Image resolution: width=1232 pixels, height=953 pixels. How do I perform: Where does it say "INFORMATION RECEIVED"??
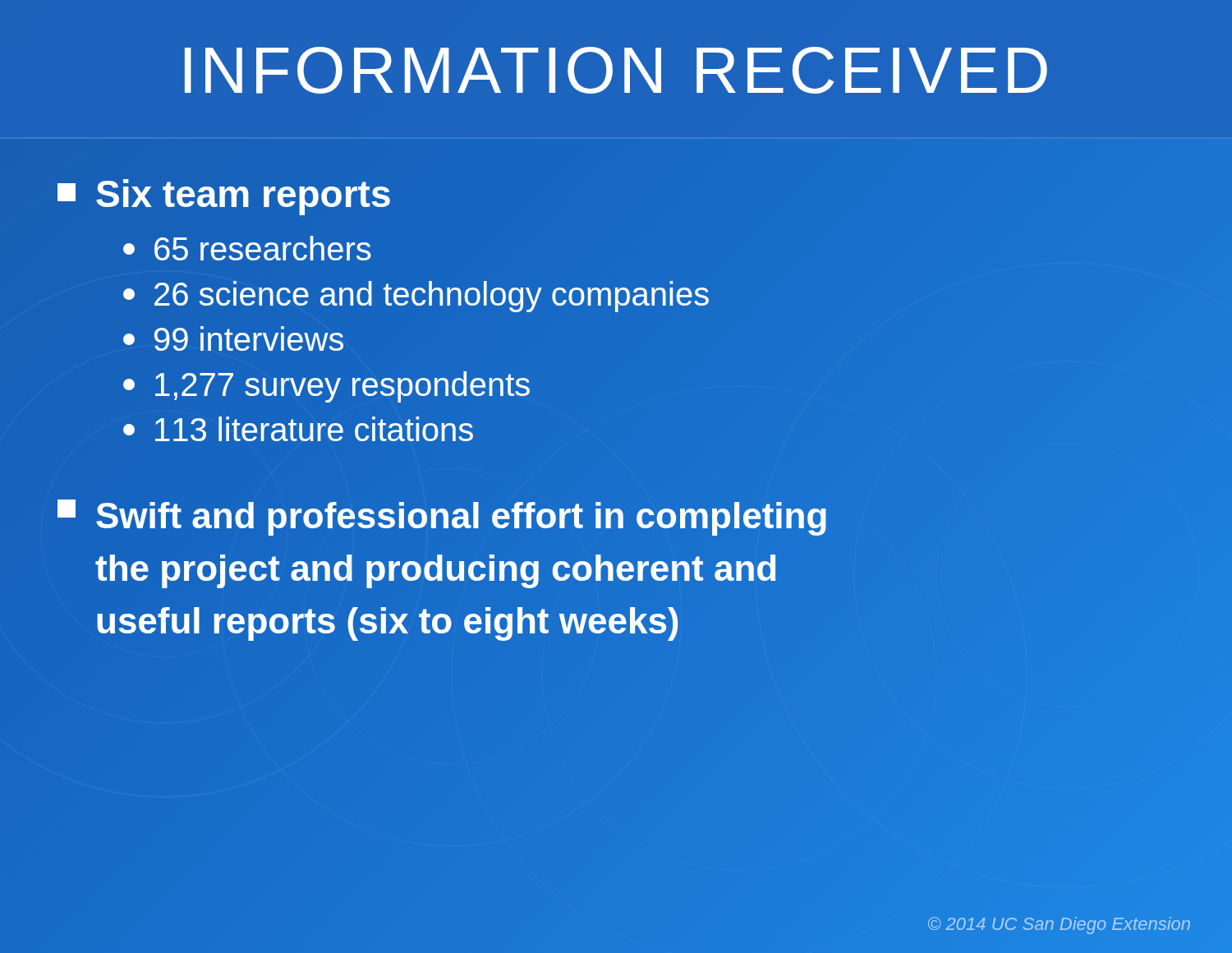pyautogui.click(x=616, y=71)
